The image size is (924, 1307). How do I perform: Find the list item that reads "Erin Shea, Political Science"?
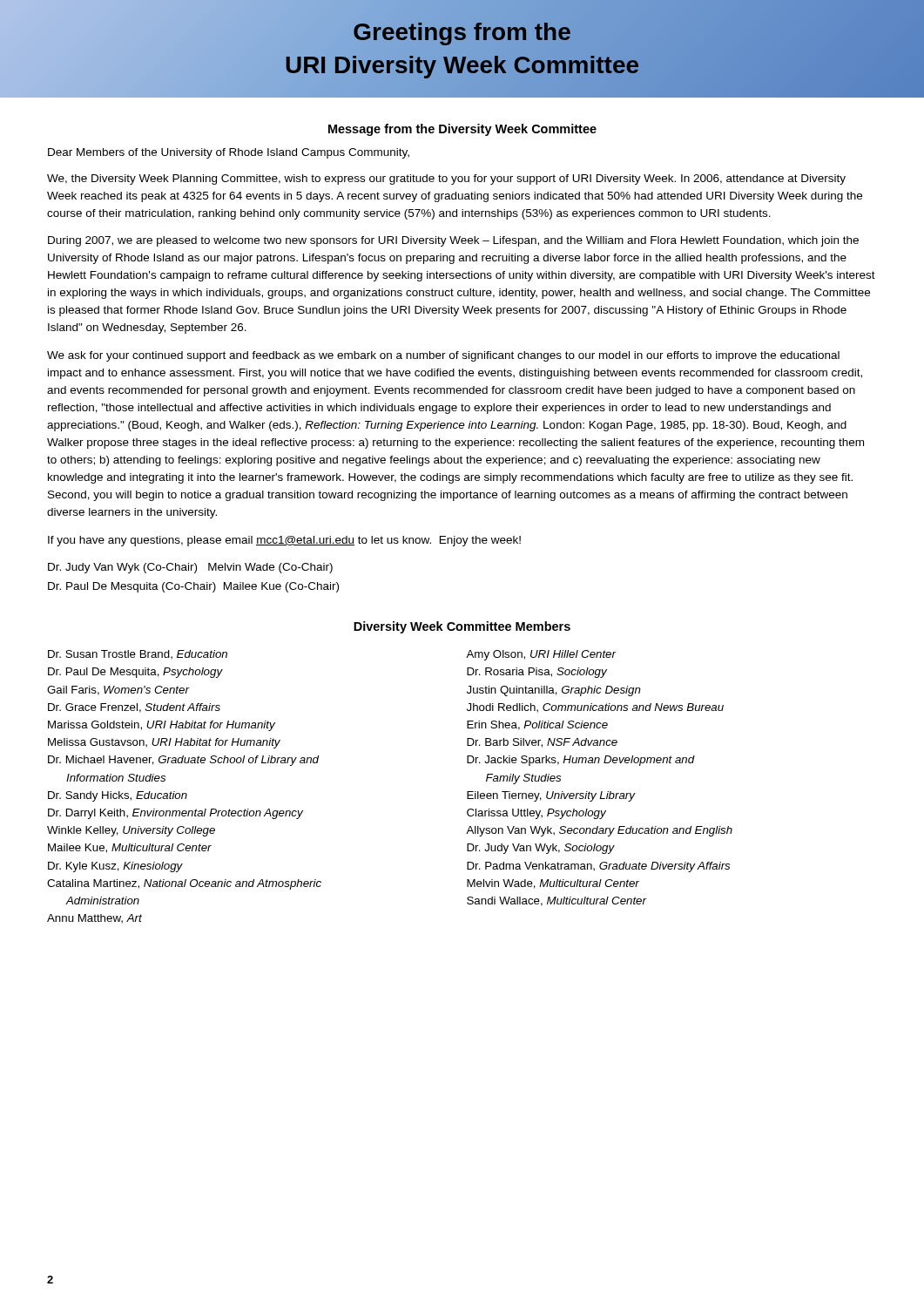coord(537,724)
